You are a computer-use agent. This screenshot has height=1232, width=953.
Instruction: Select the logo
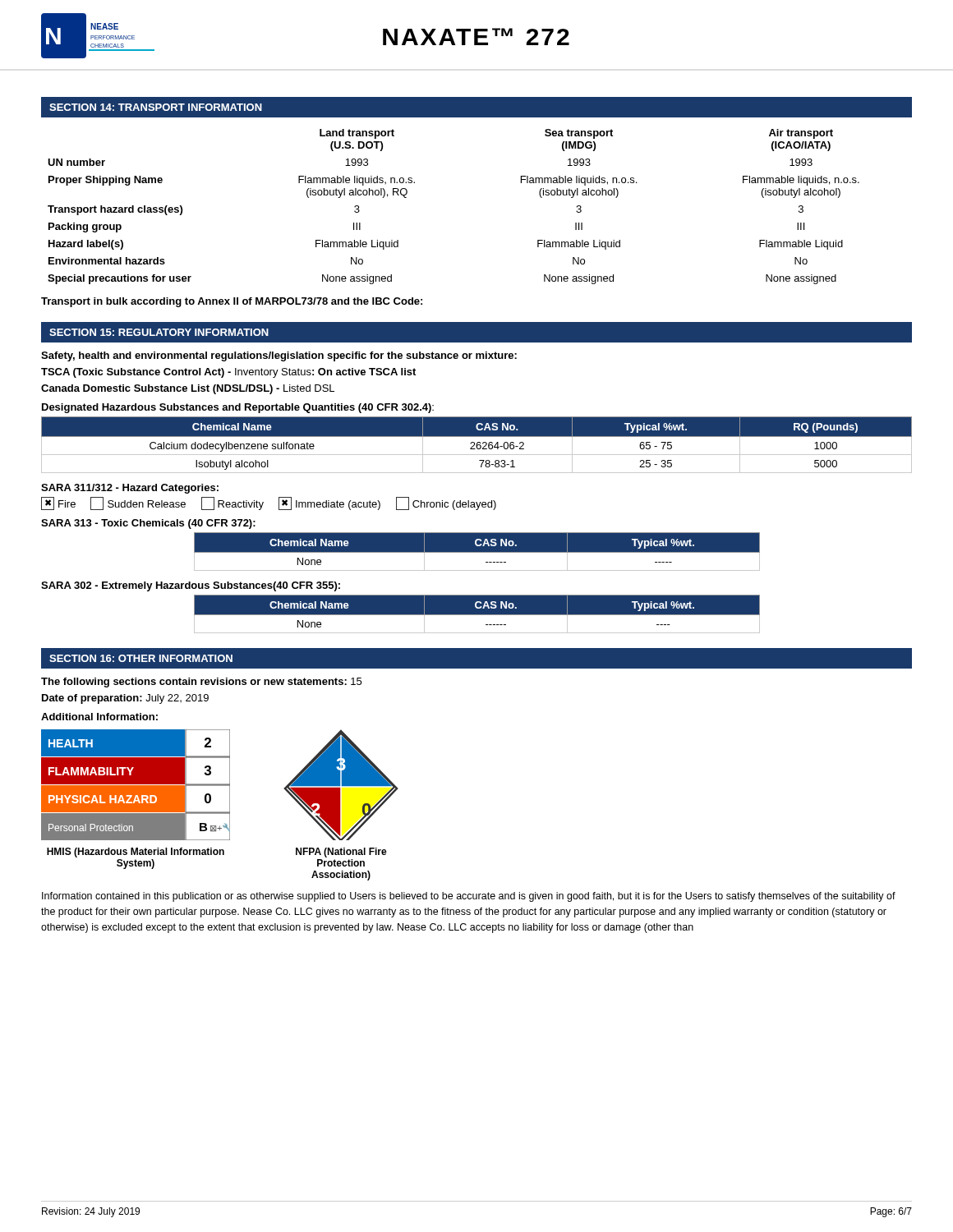[111, 37]
